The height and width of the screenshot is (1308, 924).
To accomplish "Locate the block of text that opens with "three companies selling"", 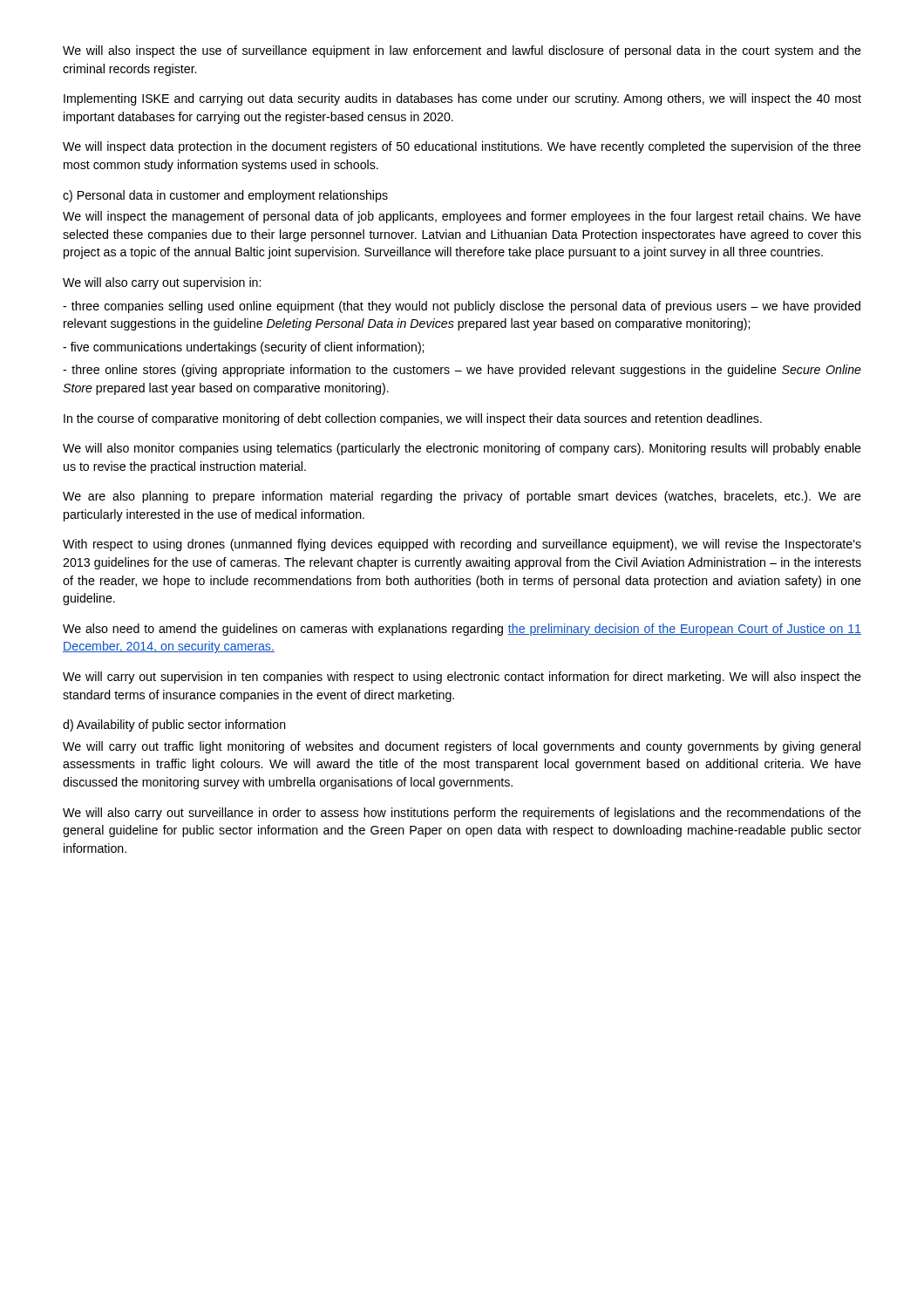I will 462,315.
